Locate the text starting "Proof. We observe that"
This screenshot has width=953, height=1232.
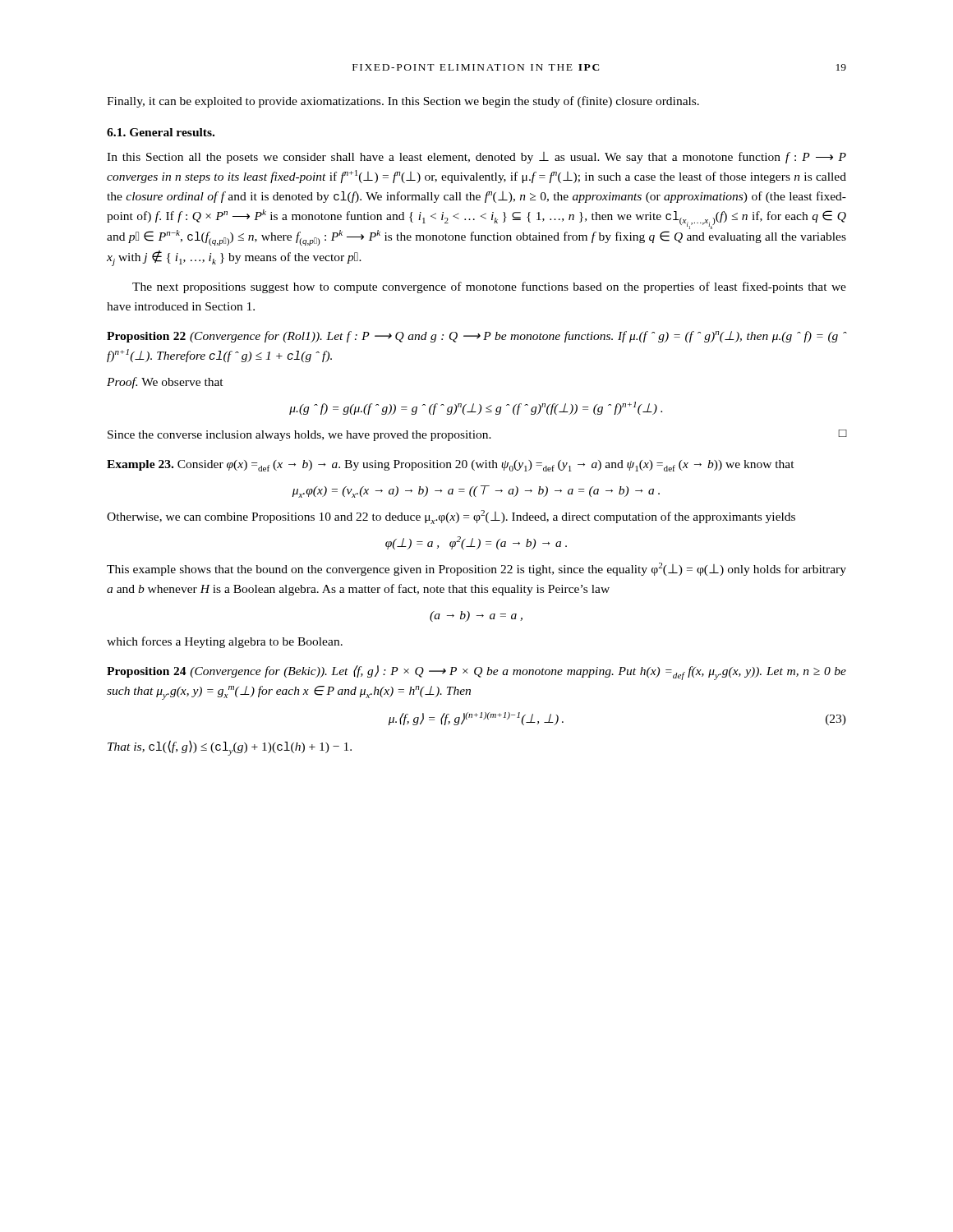(x=165, y=383)
